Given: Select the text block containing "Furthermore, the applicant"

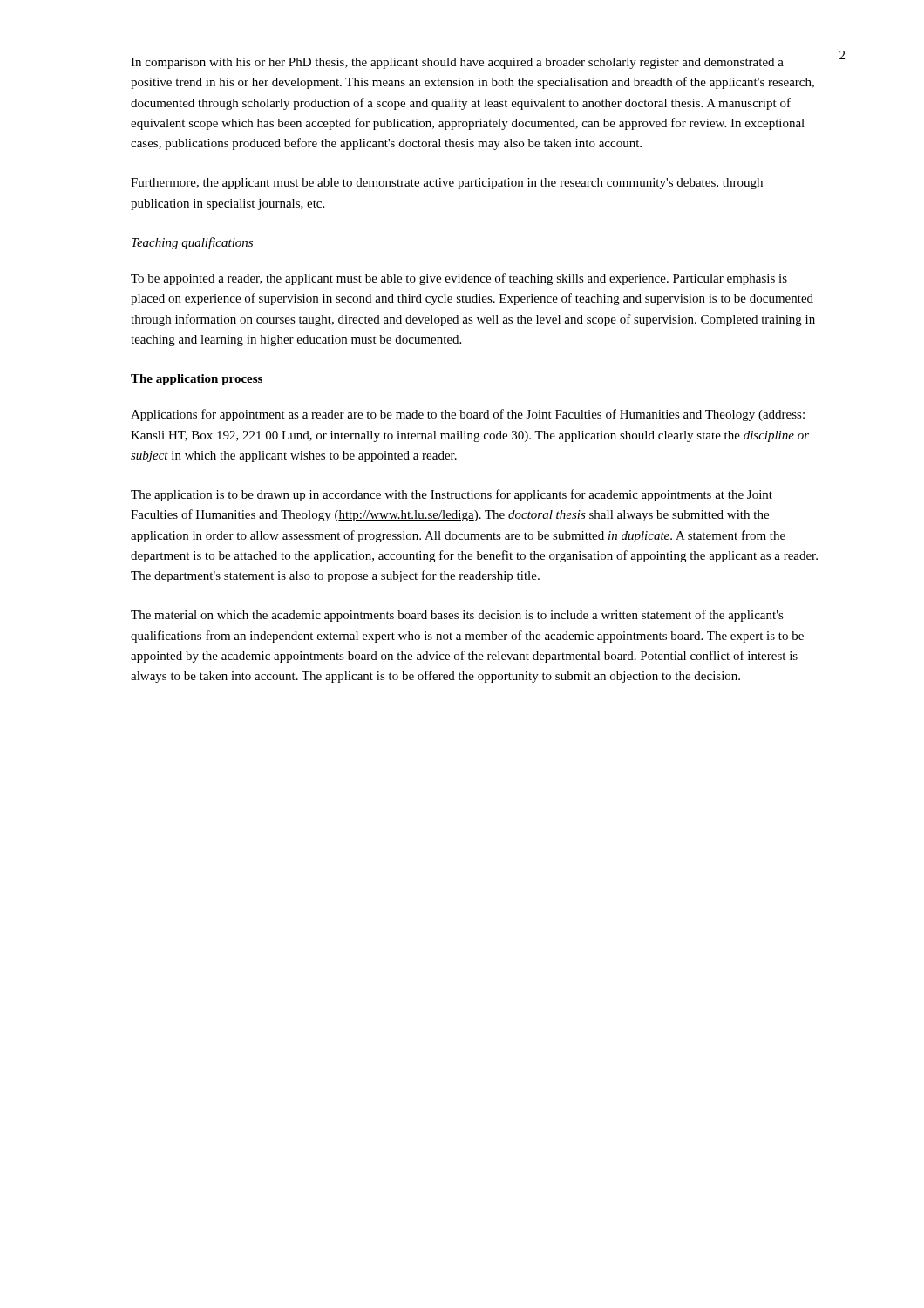Looking at the screenshot, I should point(447,193).
